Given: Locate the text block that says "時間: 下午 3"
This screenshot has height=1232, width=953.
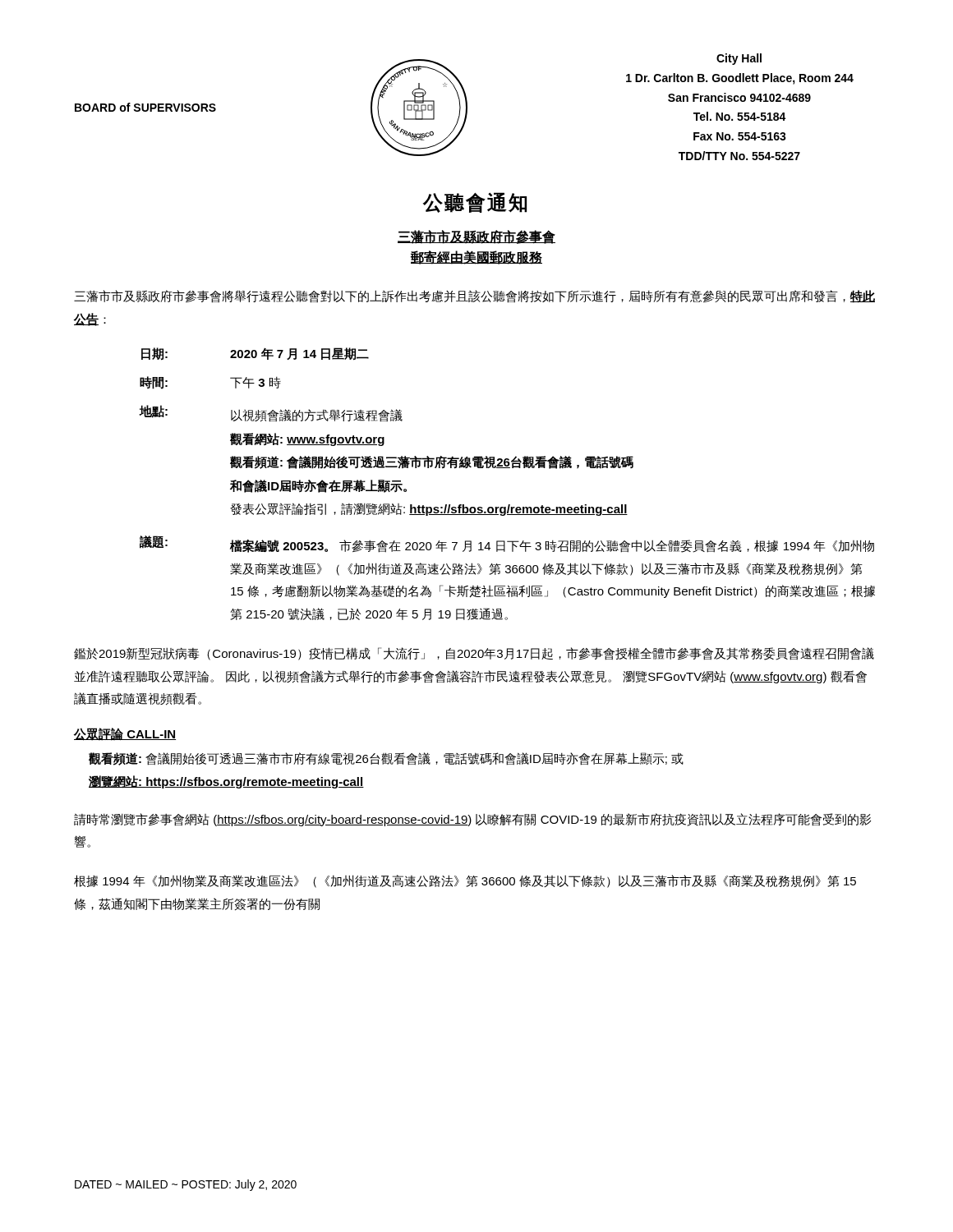Looking at the screenshot, I should pyautogui.click(x=177, y=383).
